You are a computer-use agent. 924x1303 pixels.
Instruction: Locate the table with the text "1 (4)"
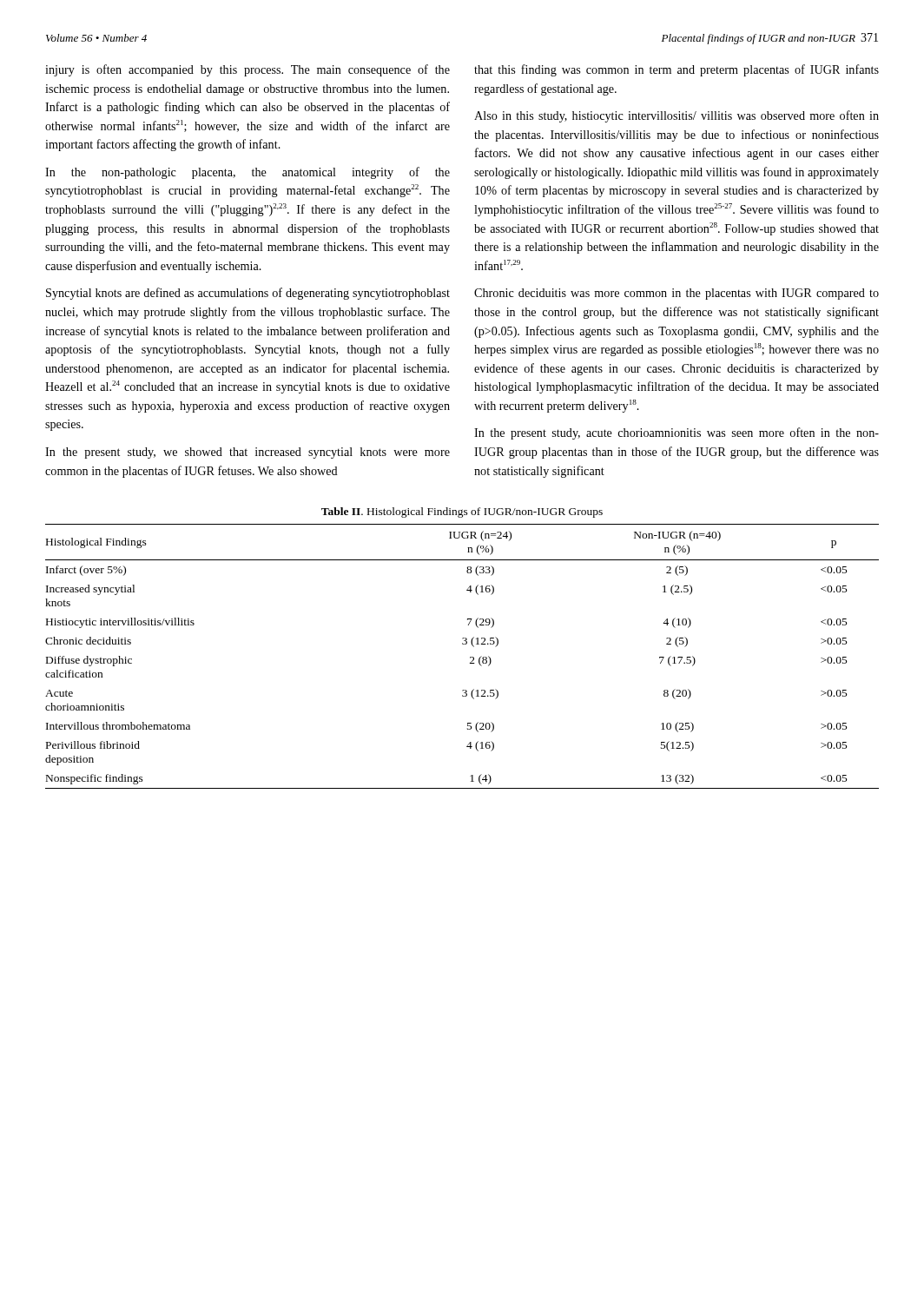pos(462,656)
